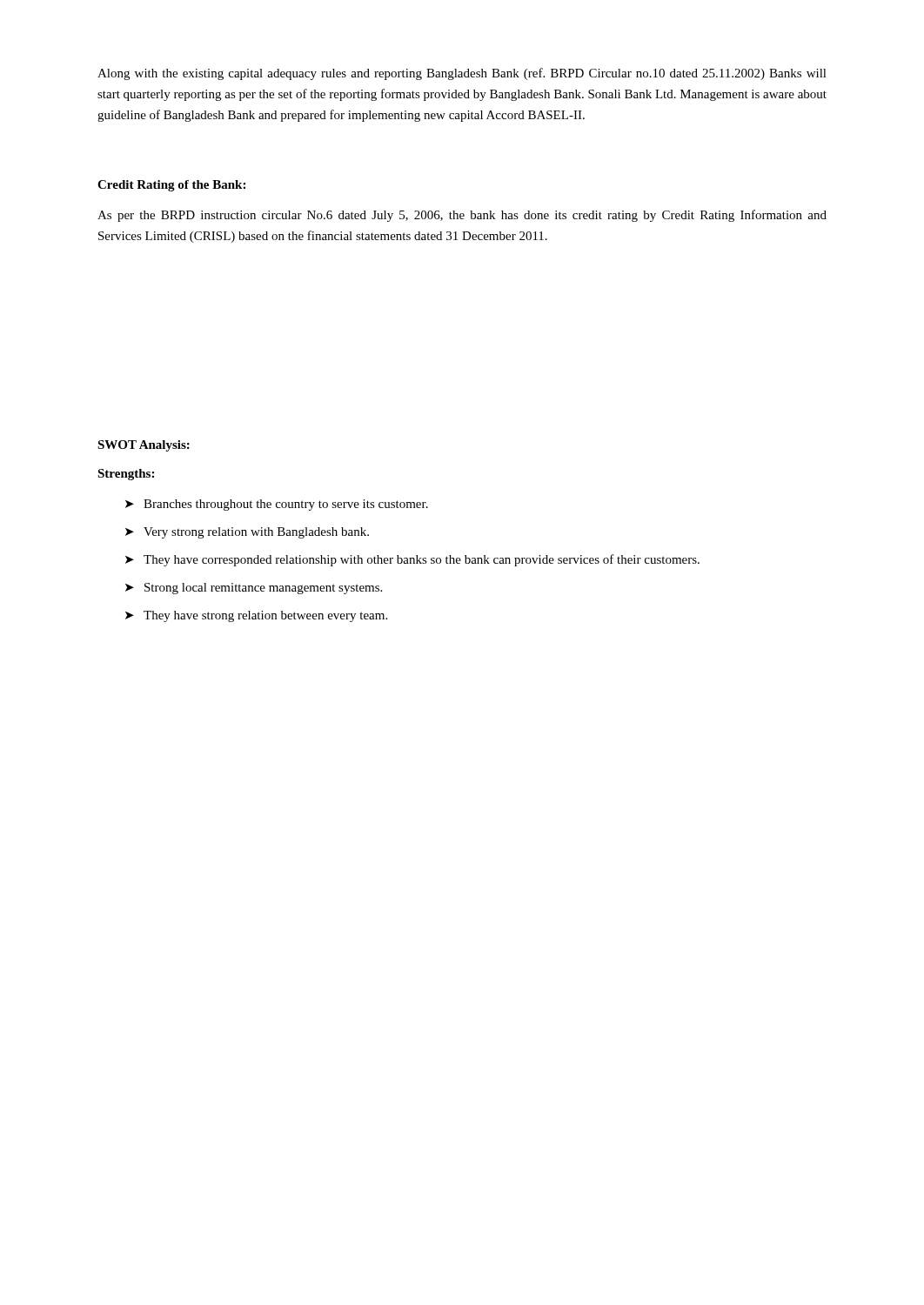924x1305 pixels.
Task: Find the list item that reads "➤ Branches throughout the country to serve"
Action: tap(276, 504)
